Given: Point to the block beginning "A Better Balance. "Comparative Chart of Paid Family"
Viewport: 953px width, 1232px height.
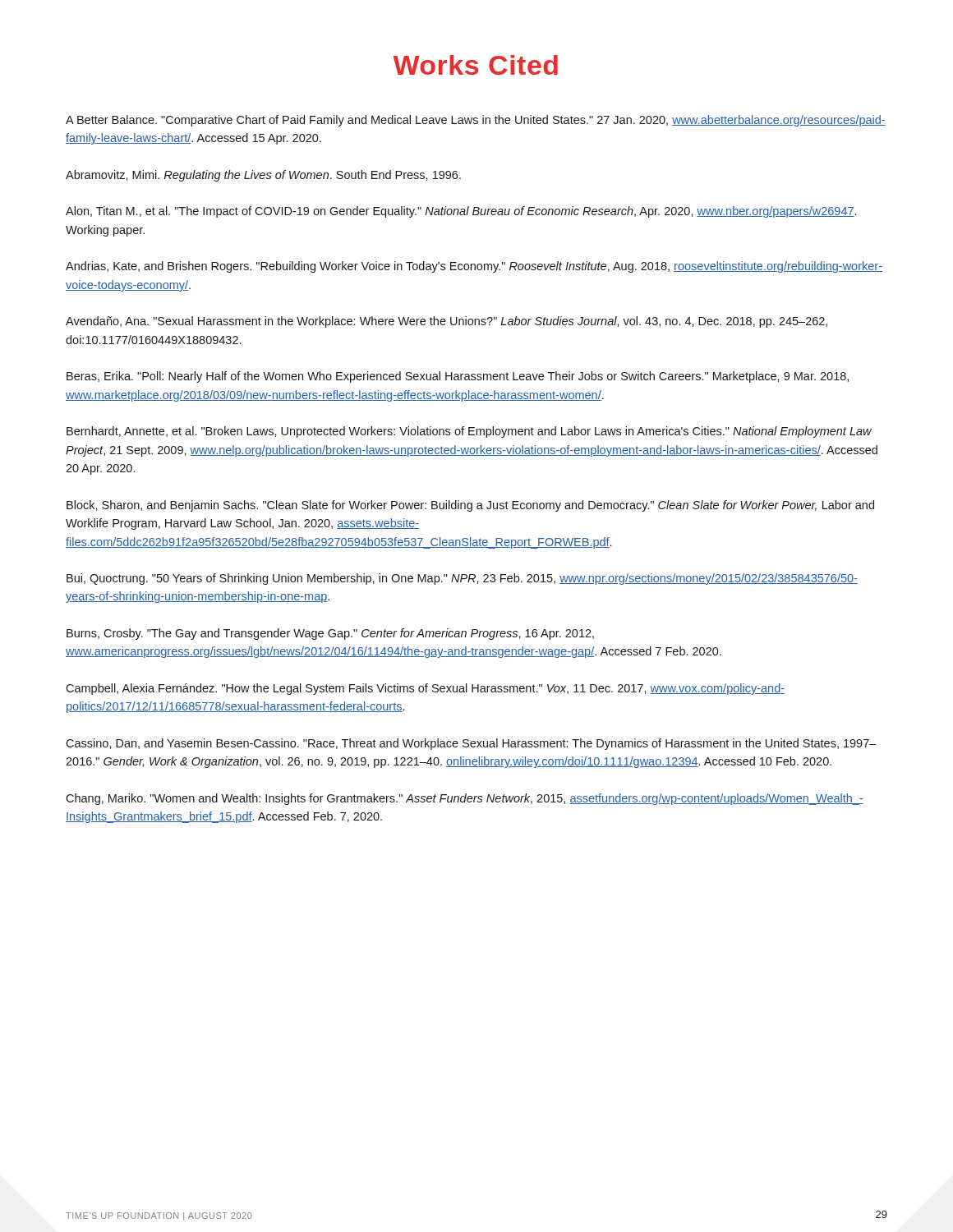Looking at the screenshot, I should pos(476,129).
